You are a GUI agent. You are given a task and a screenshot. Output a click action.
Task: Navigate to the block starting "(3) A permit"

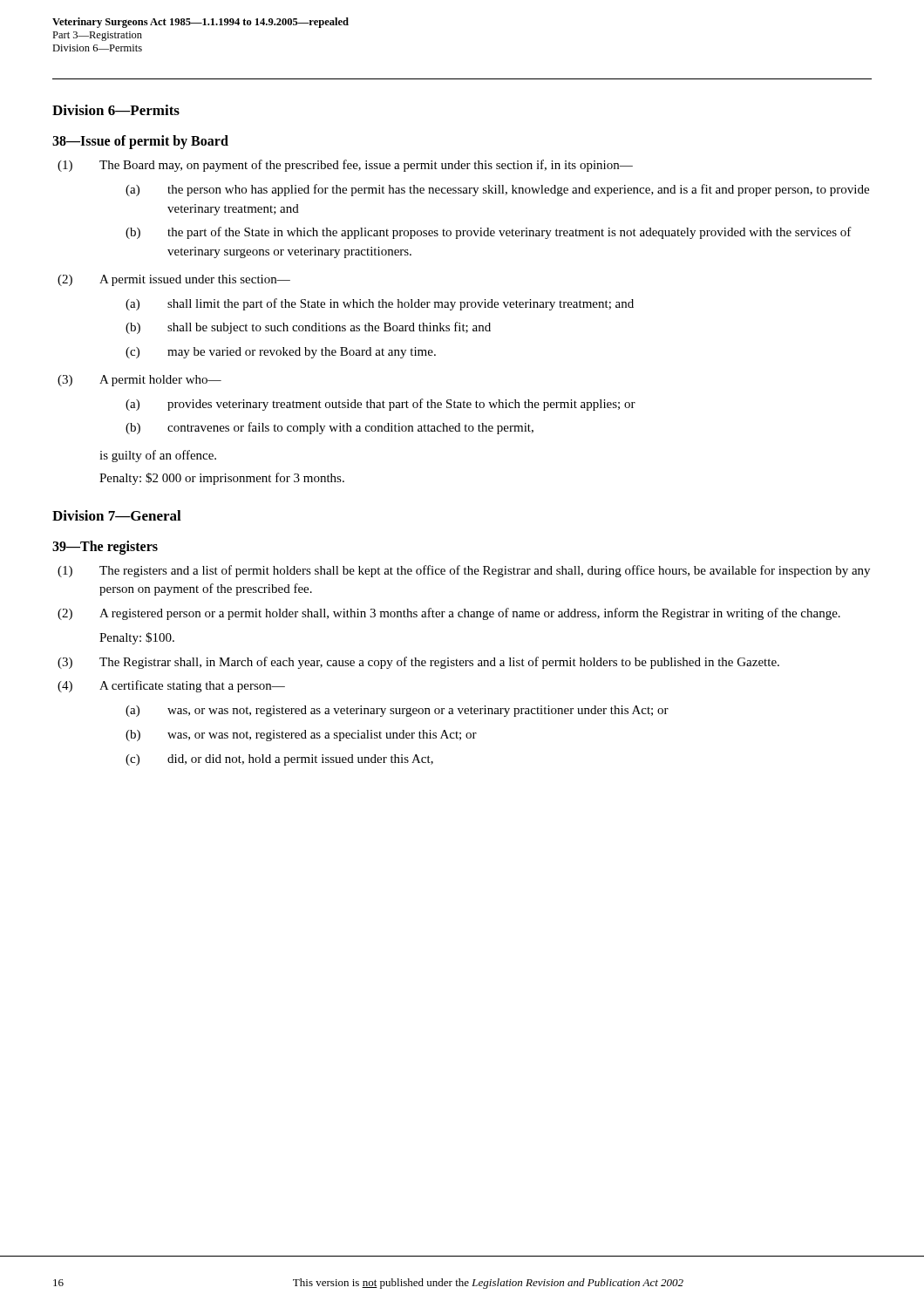tap(462, 406)
